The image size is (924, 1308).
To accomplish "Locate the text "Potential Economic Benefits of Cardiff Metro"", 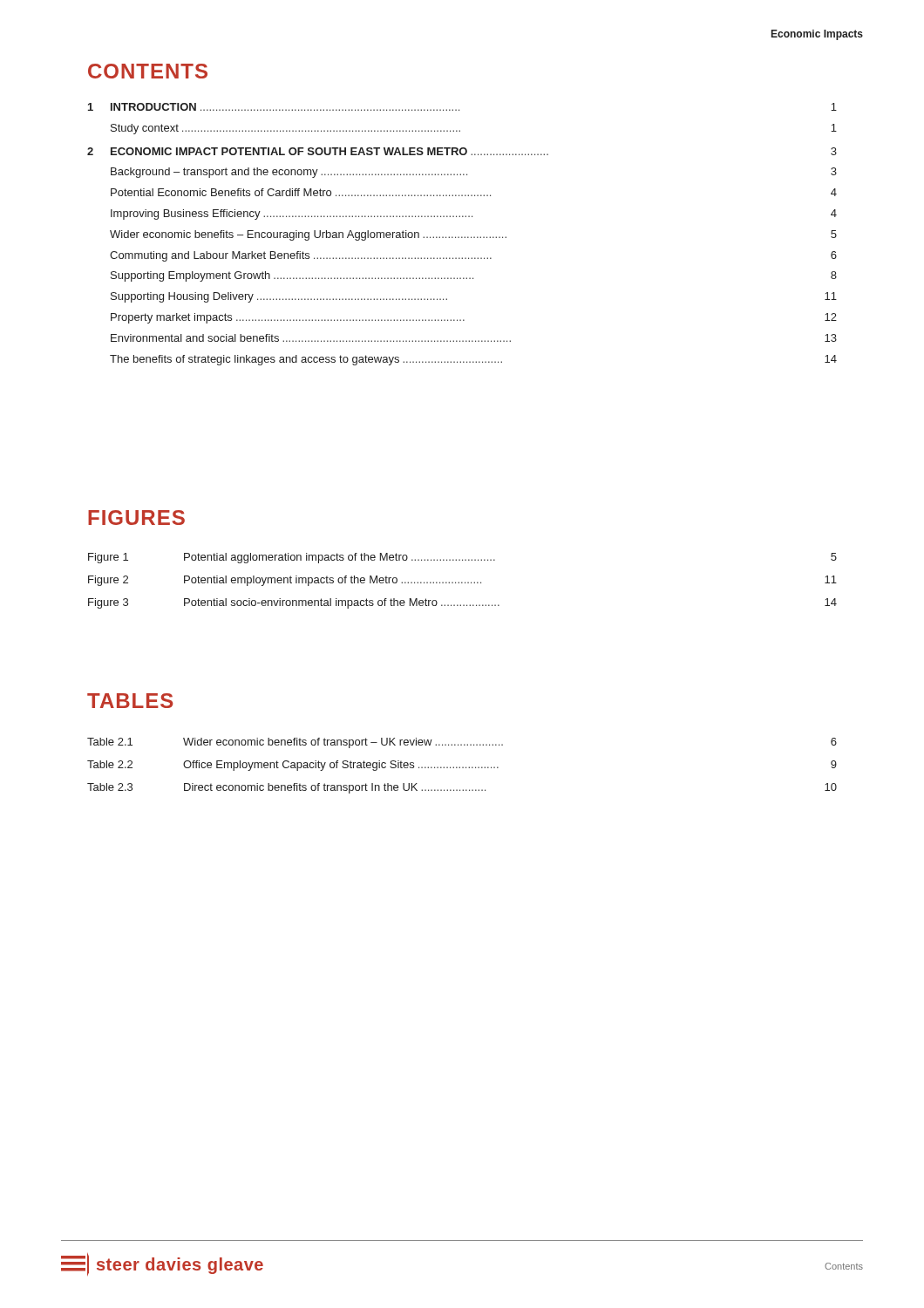I will point(473,193).
